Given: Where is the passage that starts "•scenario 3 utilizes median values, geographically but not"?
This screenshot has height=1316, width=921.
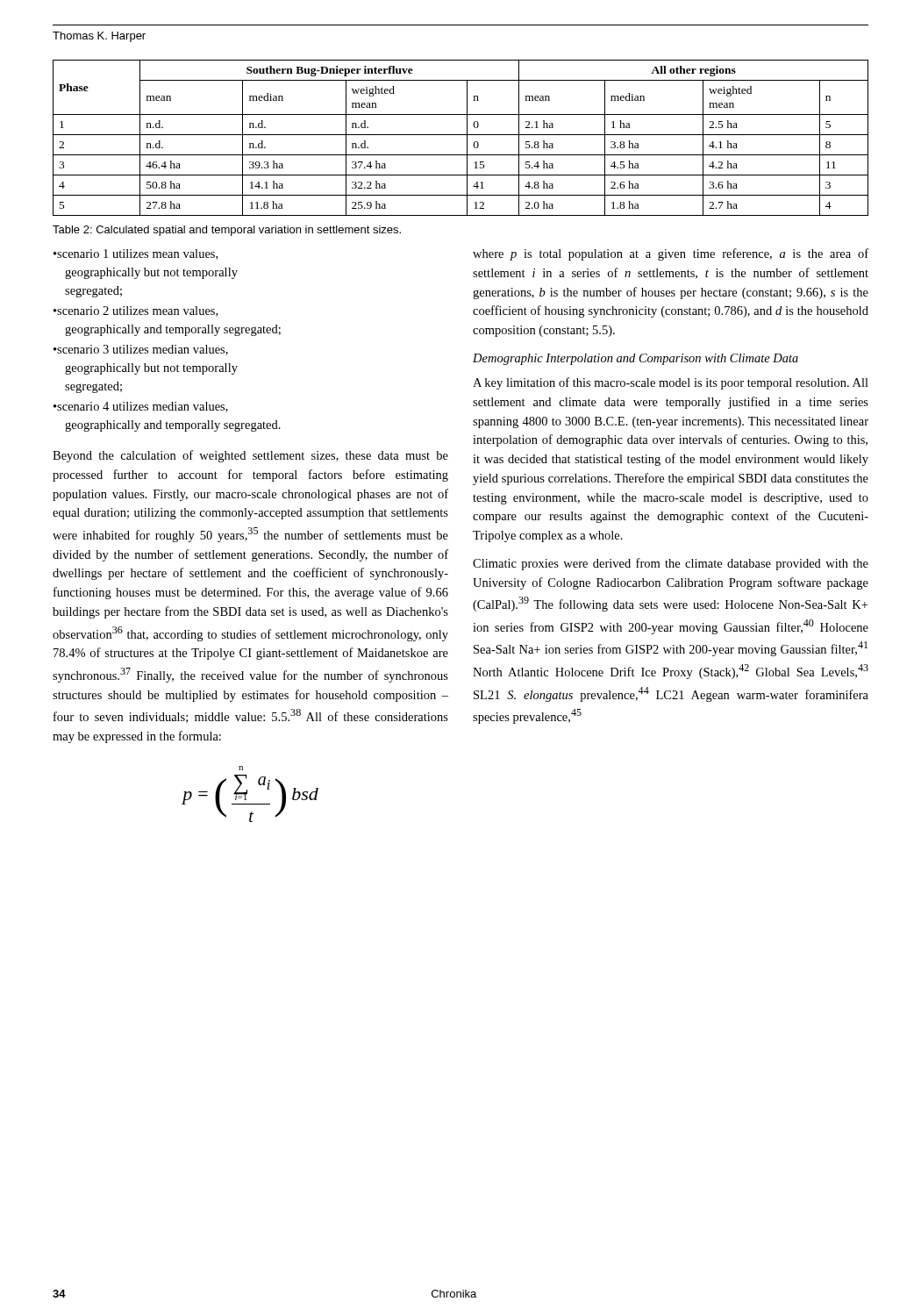Looking at the screenshot, I should 151,368.
